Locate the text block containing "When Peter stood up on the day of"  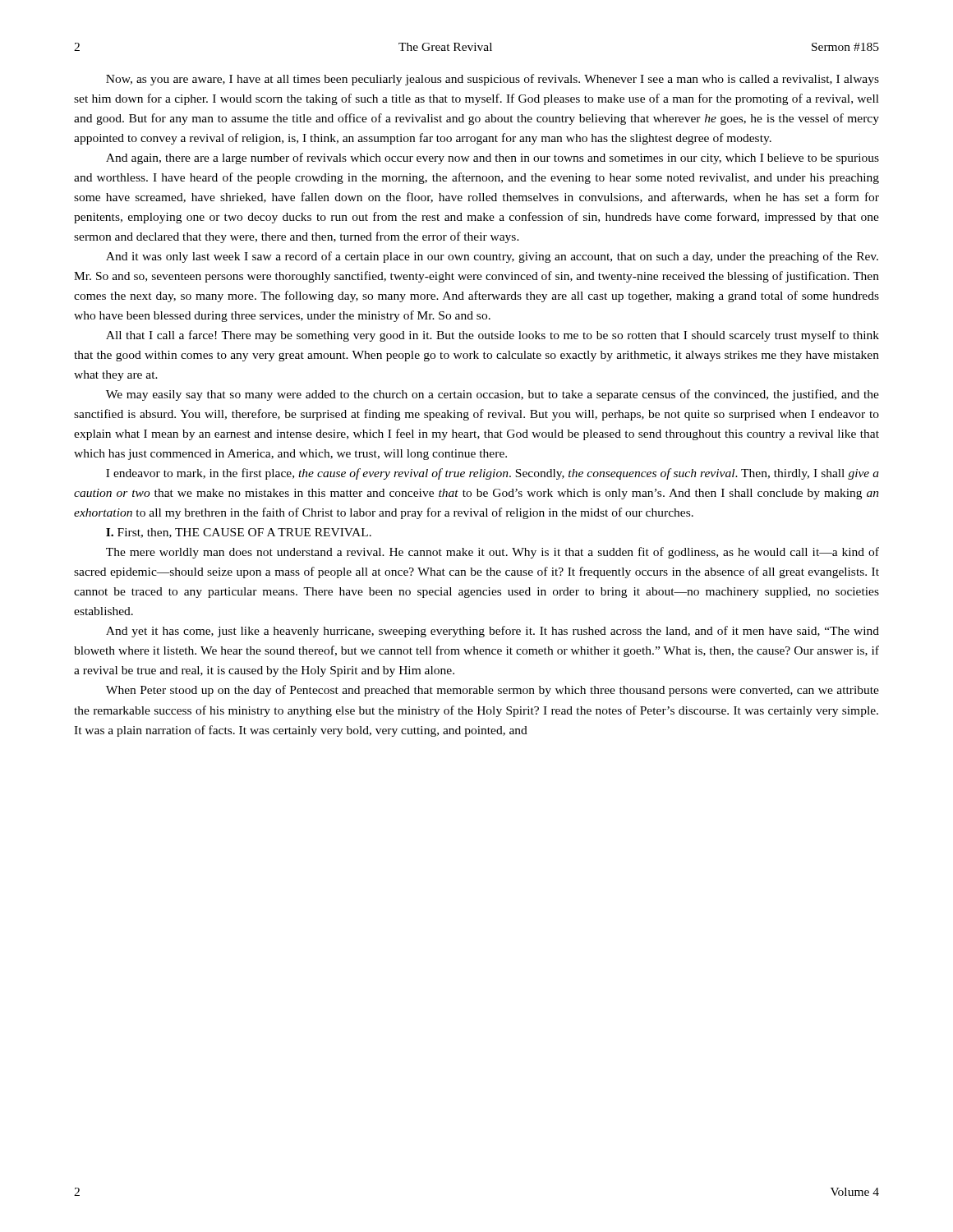click(476, 710)
